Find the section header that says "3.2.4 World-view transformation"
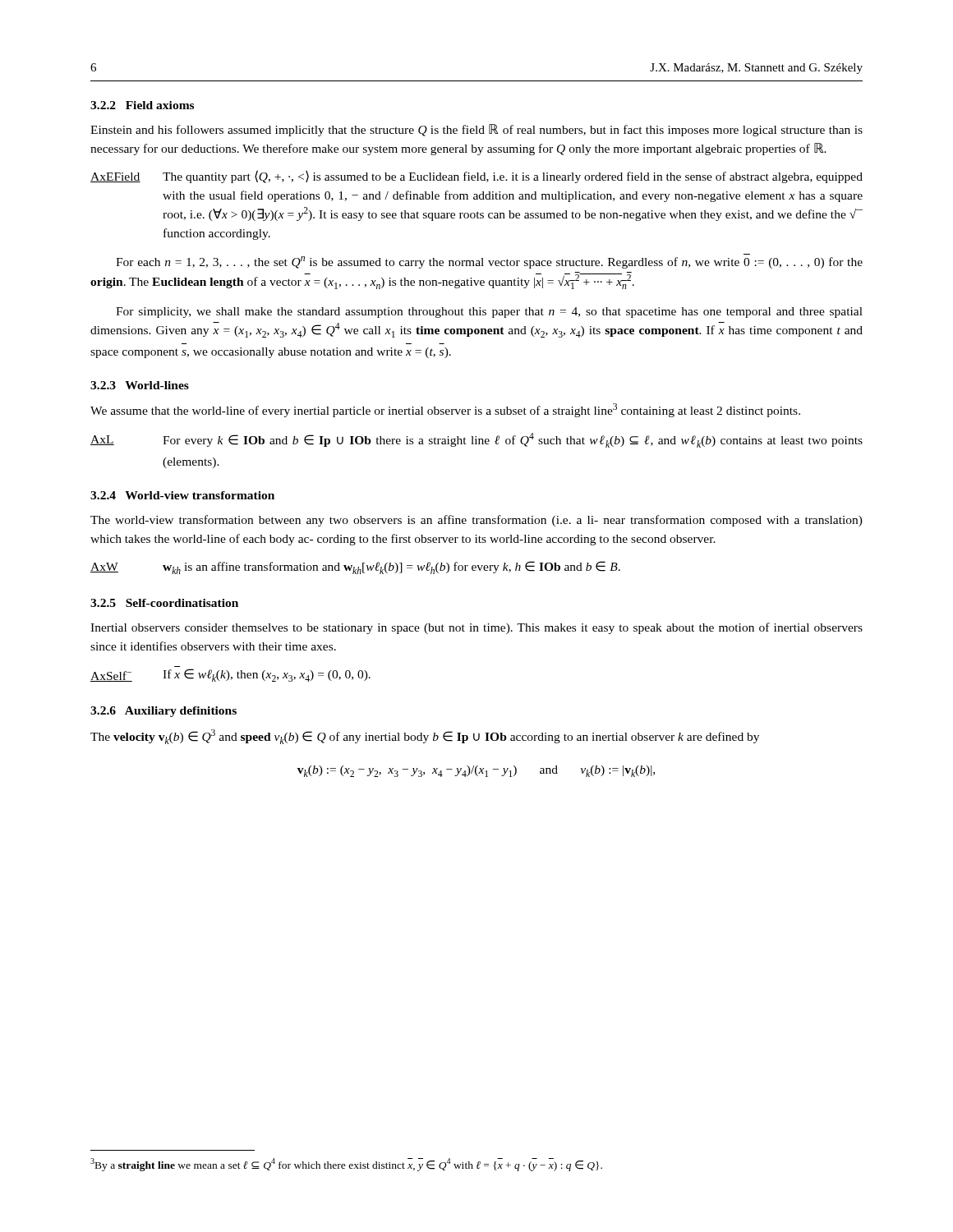 click(182, 495)
